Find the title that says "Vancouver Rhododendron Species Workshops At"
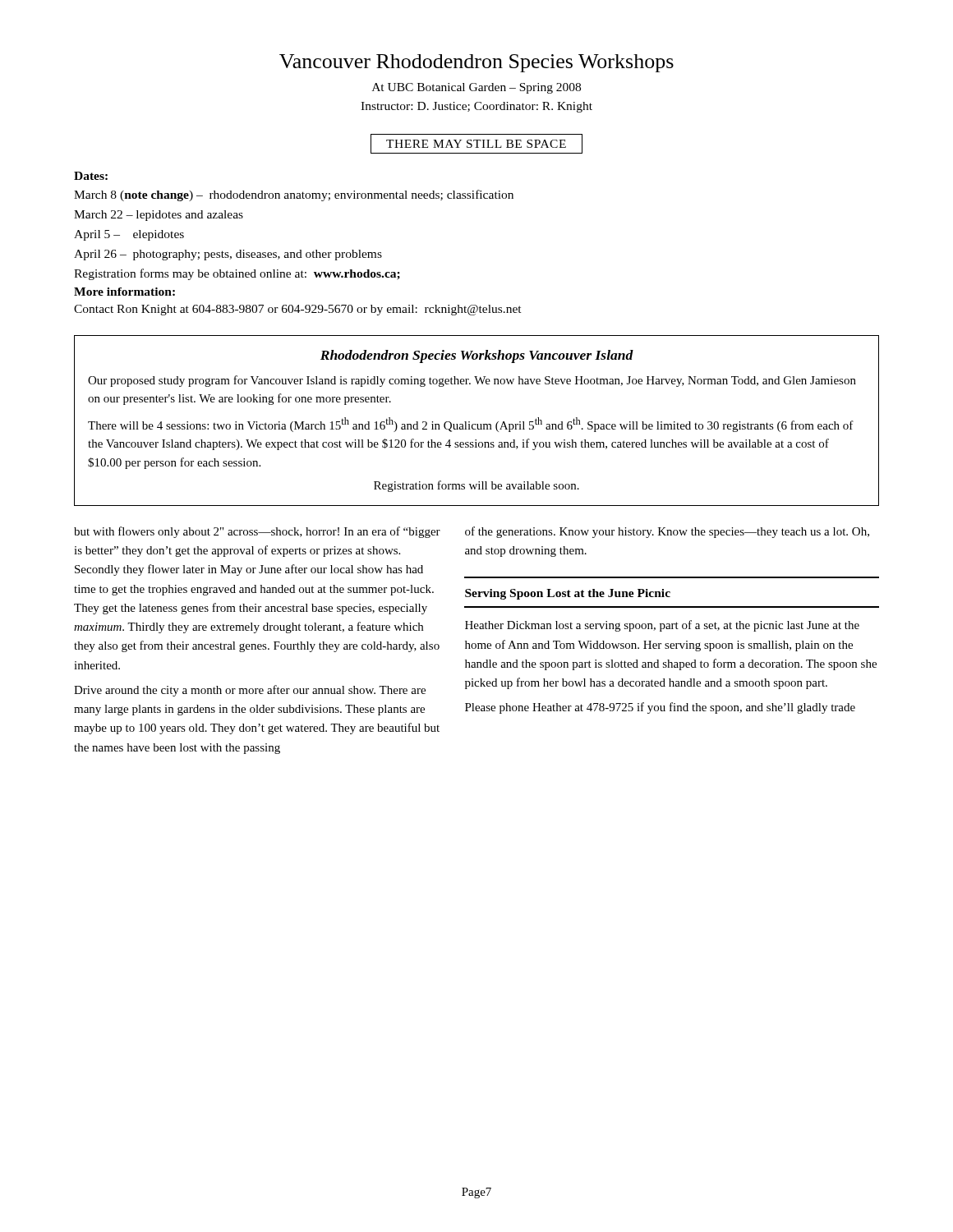Image resolution: width=953 pixels, height=1232 pixels. click(476, 82)
